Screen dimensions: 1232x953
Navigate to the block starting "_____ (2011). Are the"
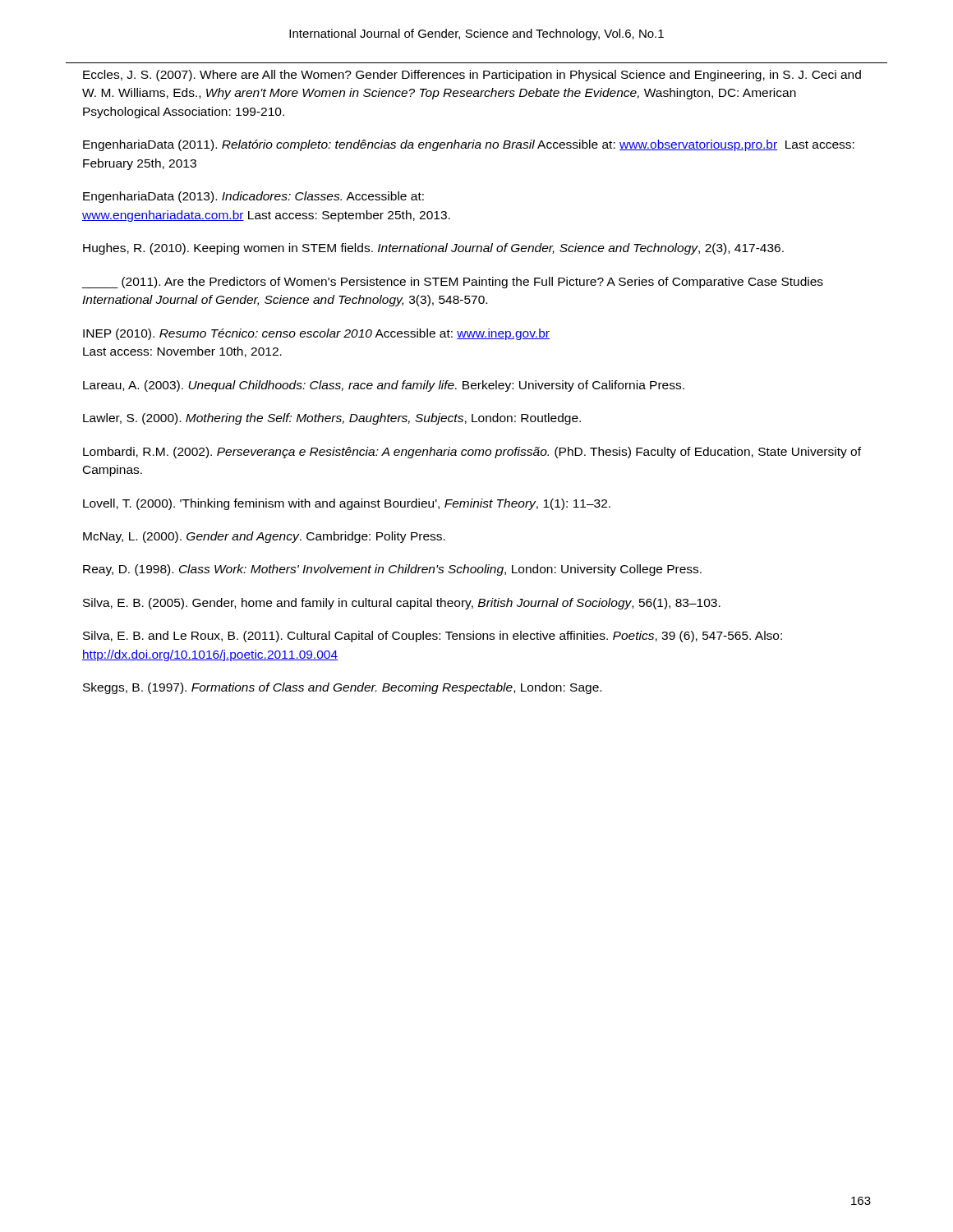click(453, 290)
